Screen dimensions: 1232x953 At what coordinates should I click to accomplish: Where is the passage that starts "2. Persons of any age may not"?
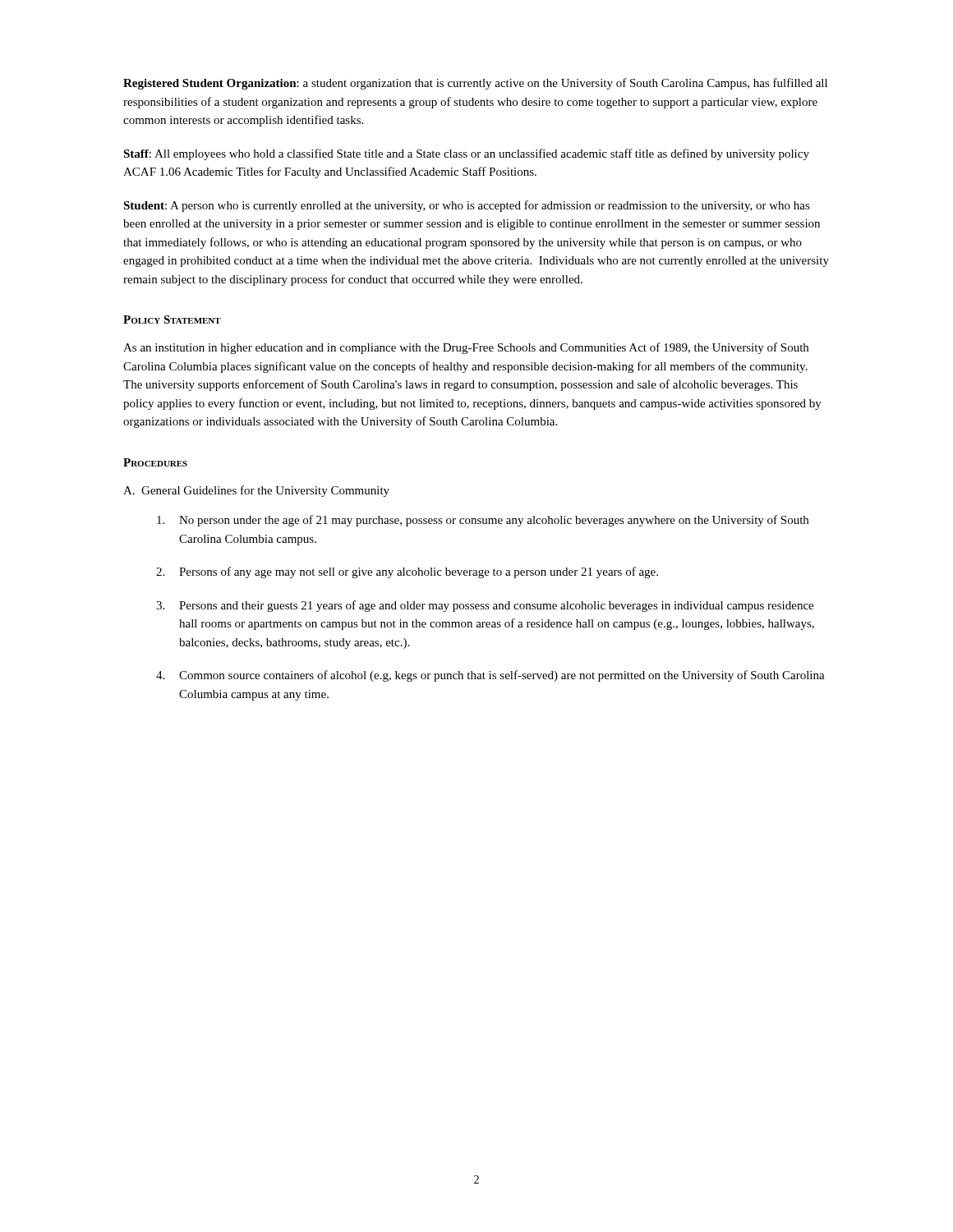(x=493, y=572)
